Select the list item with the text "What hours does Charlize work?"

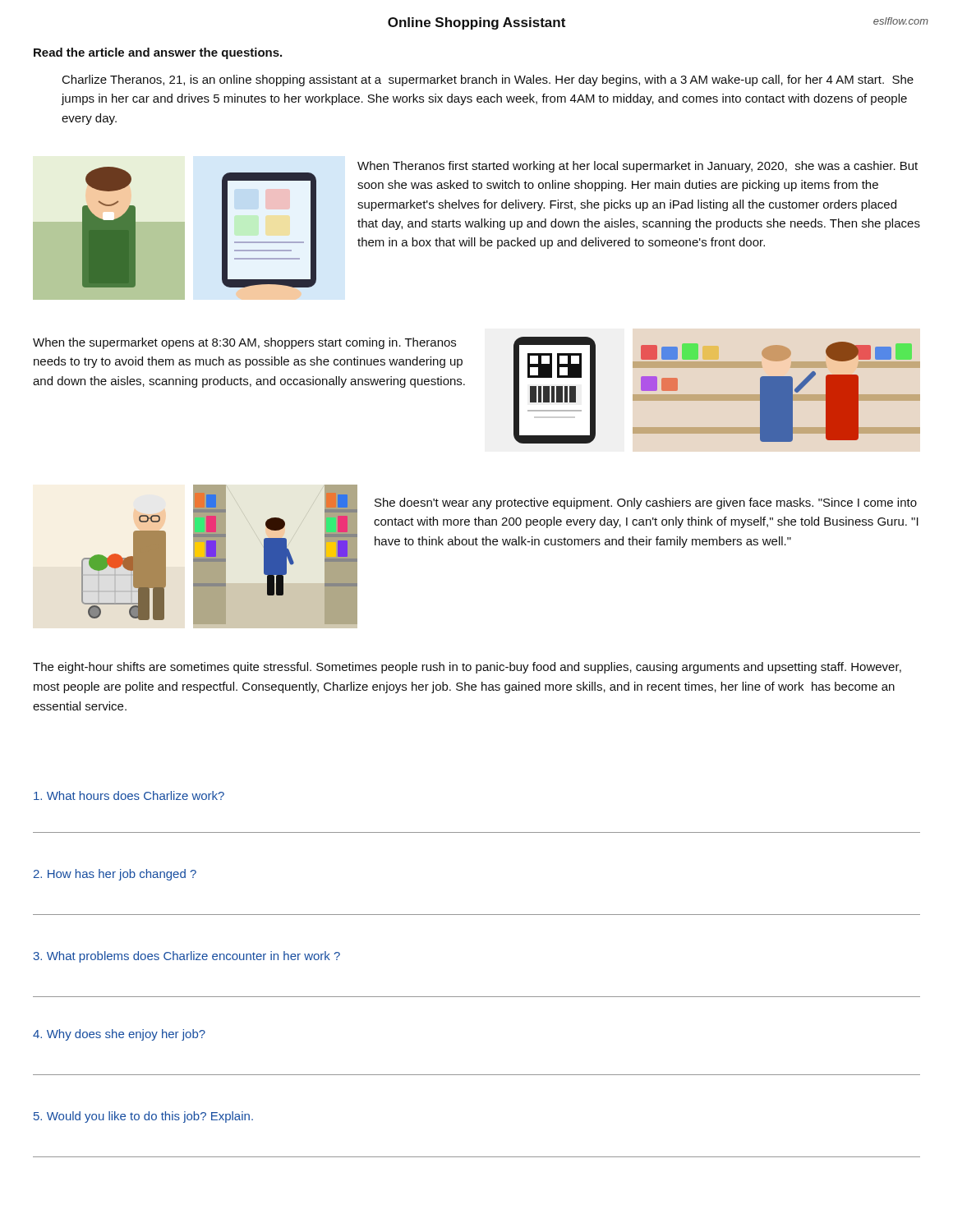[129, 795]
